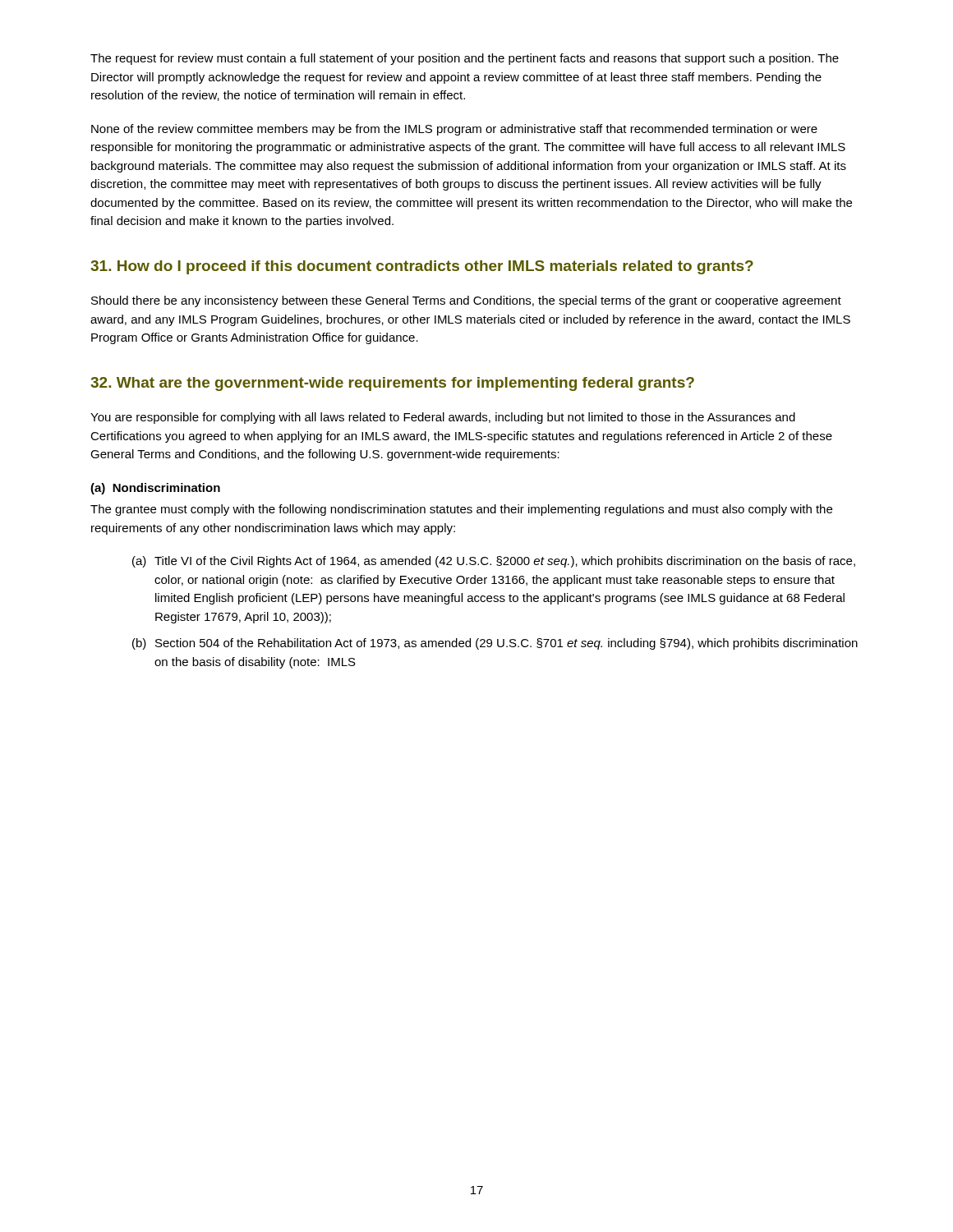
Task: Find the text block containing "None of the review committee"
Action: point(476,175)
